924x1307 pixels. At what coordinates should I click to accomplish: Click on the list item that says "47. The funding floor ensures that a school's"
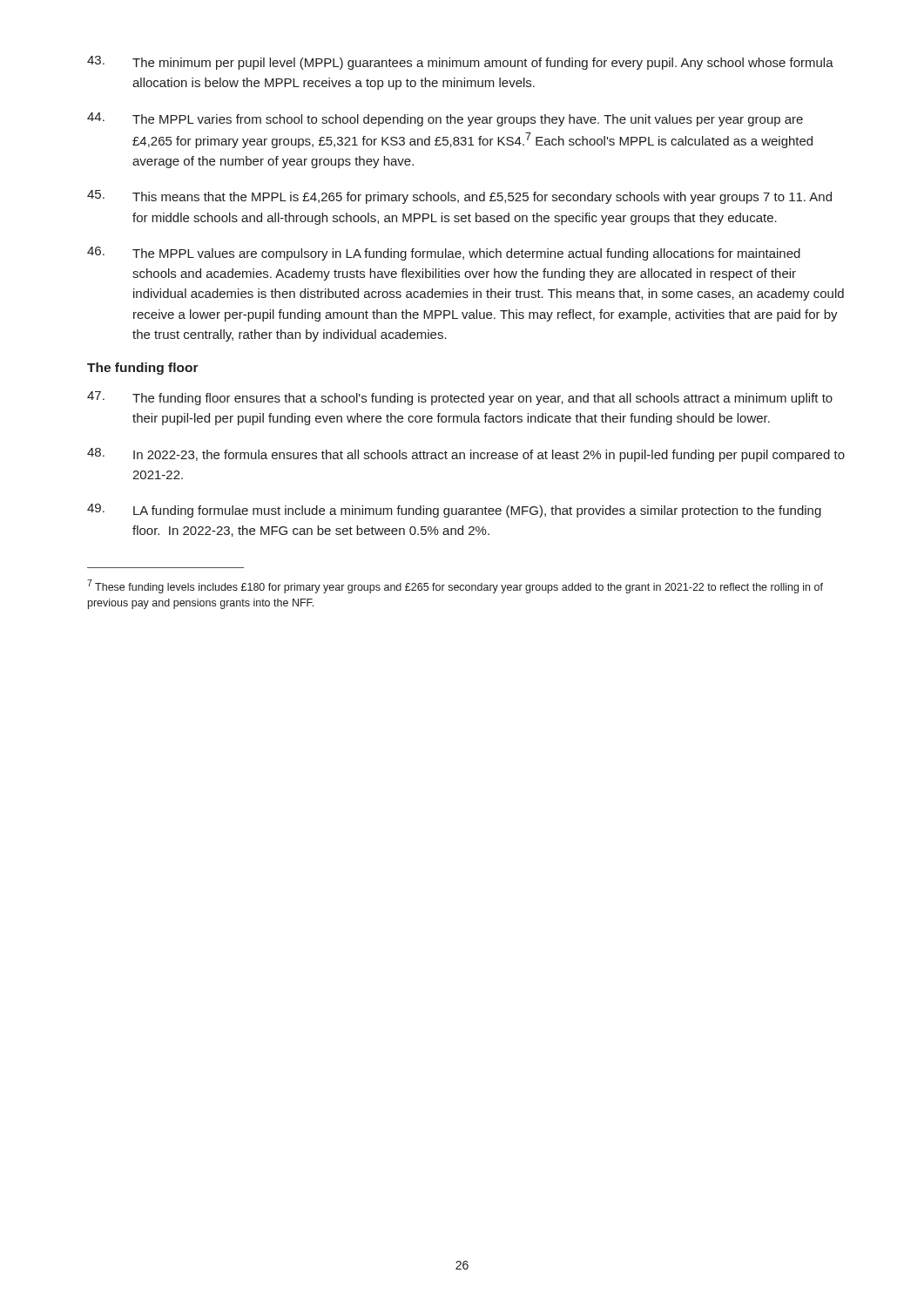coord(466,408)
